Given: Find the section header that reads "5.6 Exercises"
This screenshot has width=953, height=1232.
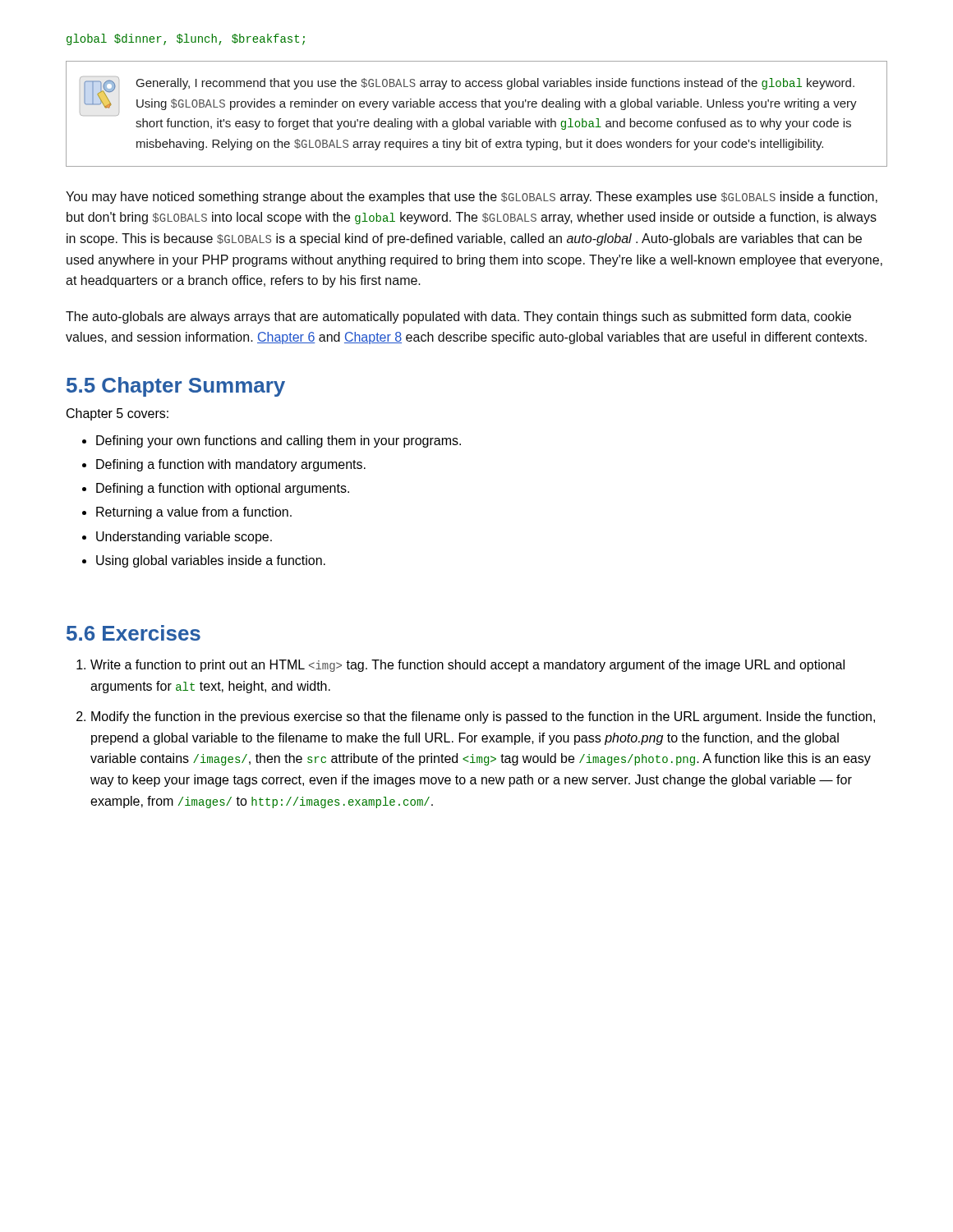Looking at the screenshot, I should point(133,633).
